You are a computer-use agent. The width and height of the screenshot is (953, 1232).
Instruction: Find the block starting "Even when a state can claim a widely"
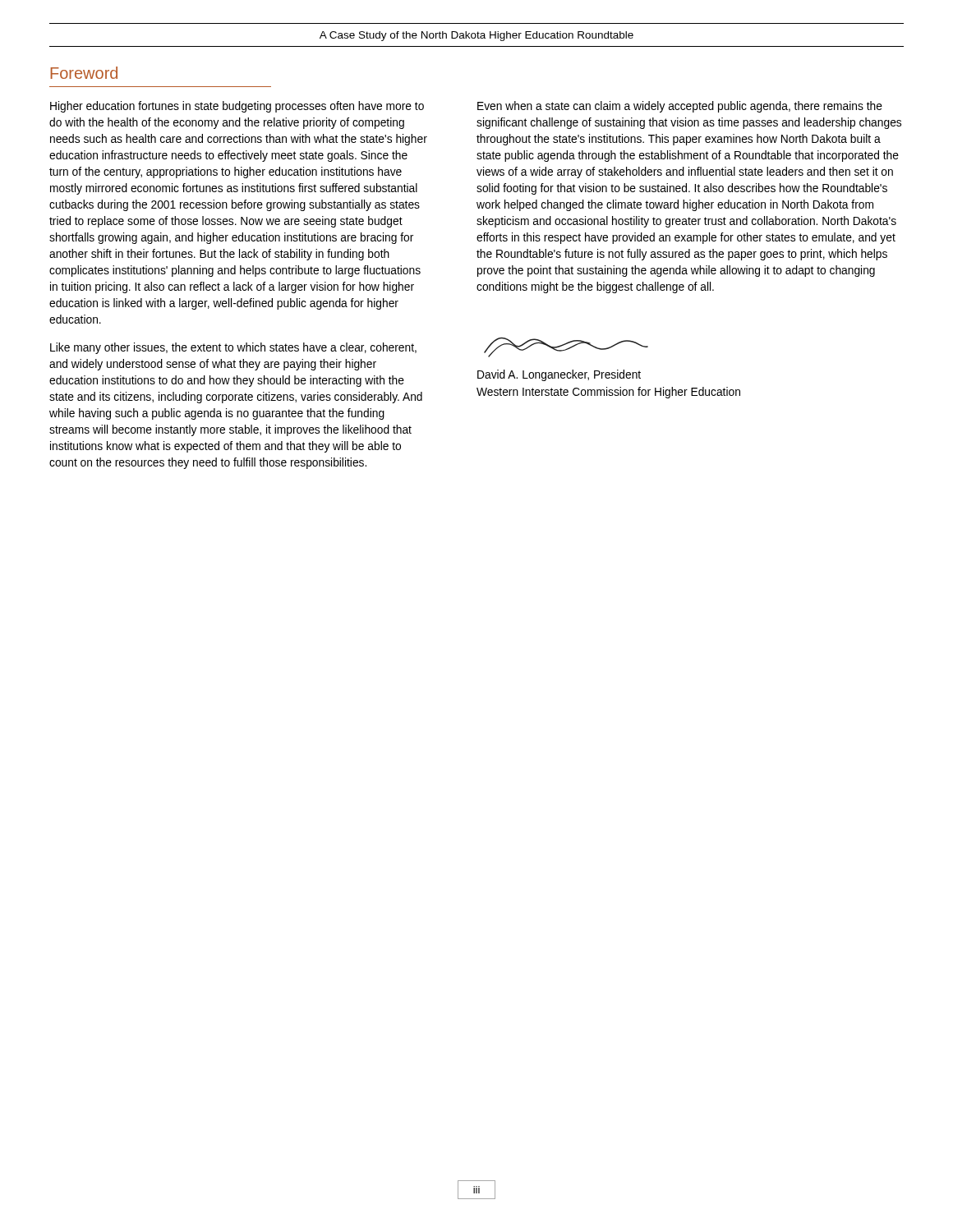(x=690, y=197)
